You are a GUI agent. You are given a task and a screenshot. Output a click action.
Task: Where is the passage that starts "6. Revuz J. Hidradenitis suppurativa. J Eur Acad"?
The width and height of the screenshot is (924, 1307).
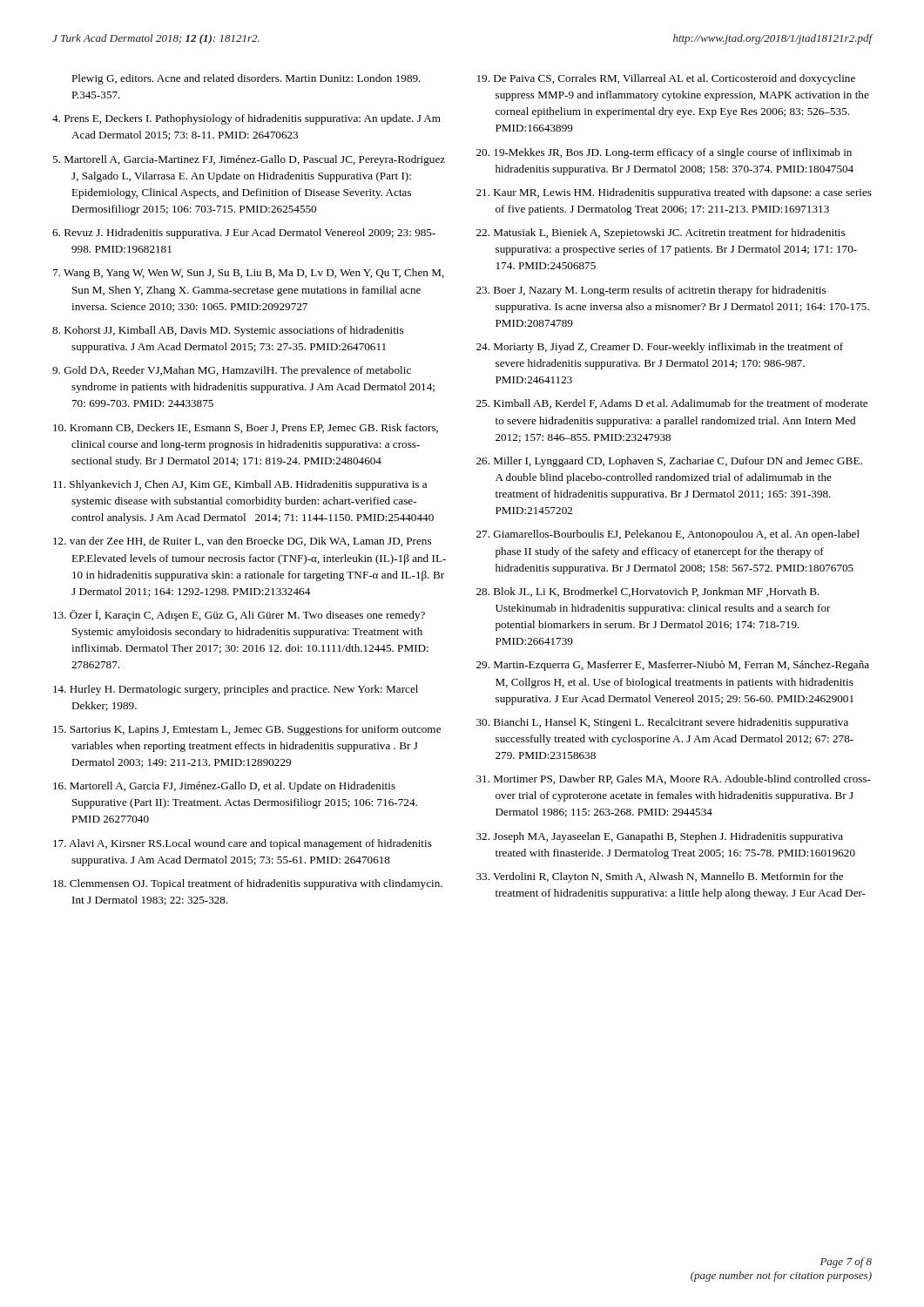coord(250,241)
